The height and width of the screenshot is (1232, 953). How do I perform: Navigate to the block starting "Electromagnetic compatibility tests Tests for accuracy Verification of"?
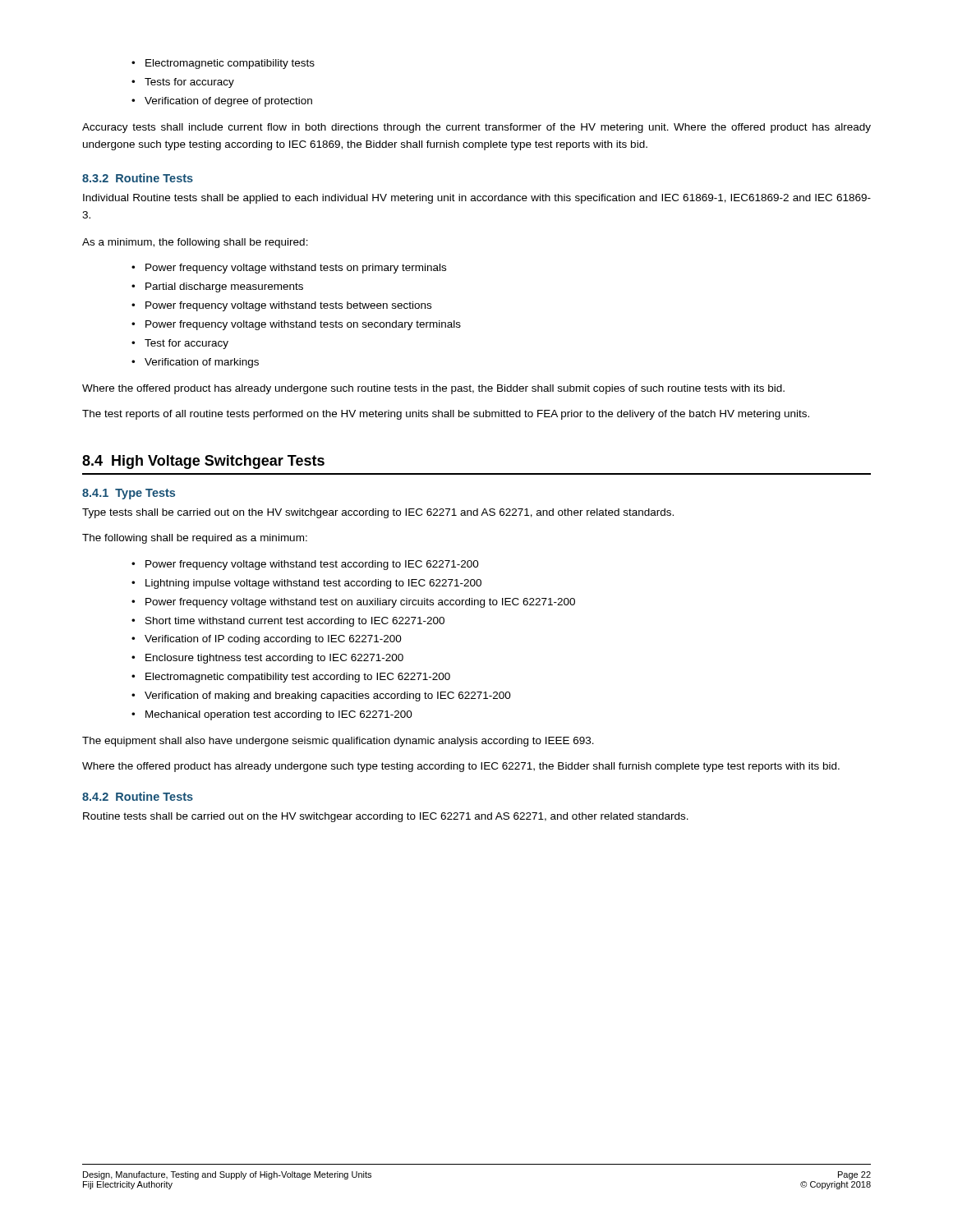coord(223,64)
